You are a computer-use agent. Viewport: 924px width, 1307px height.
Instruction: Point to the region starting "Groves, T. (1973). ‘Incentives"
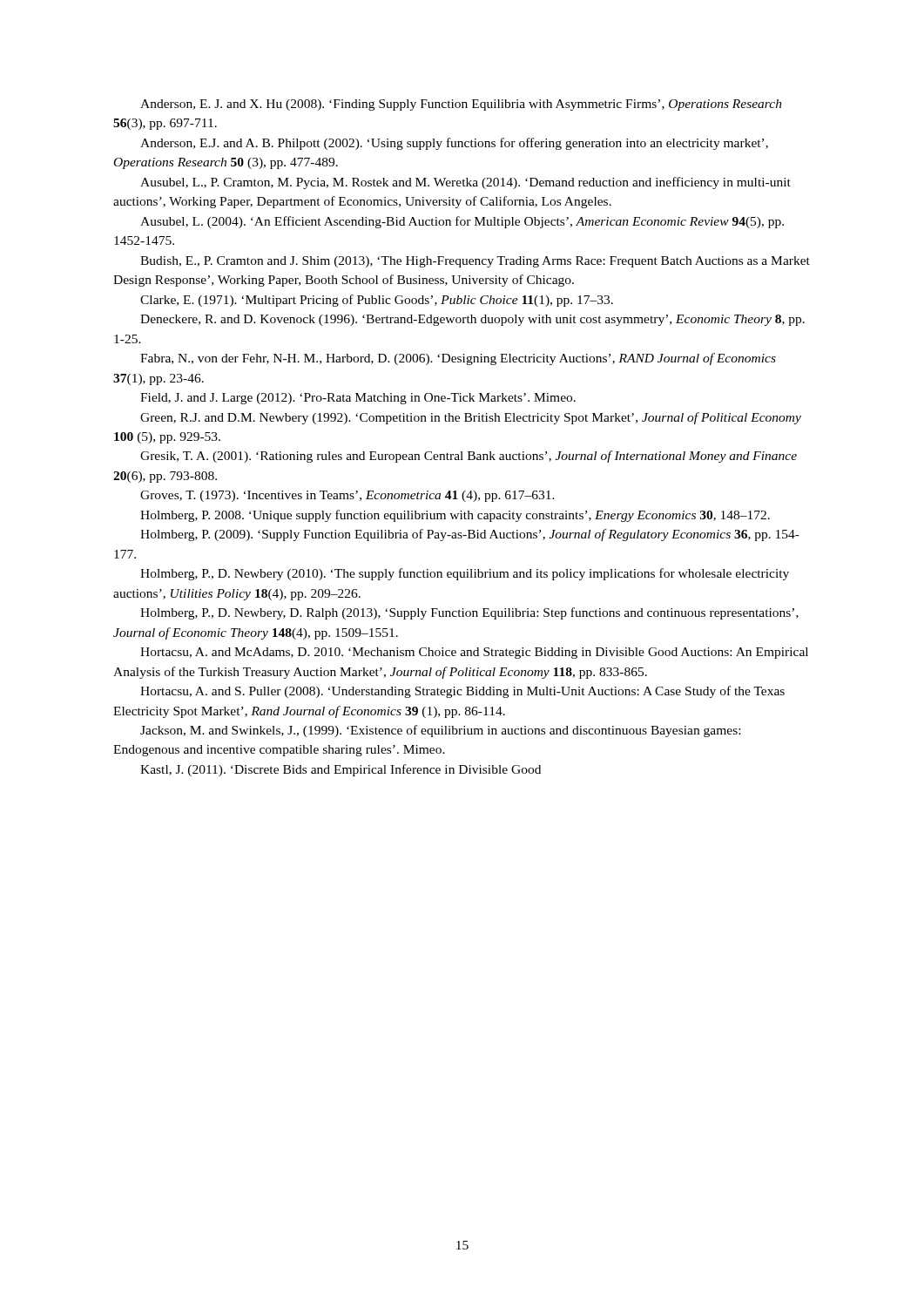348,495
